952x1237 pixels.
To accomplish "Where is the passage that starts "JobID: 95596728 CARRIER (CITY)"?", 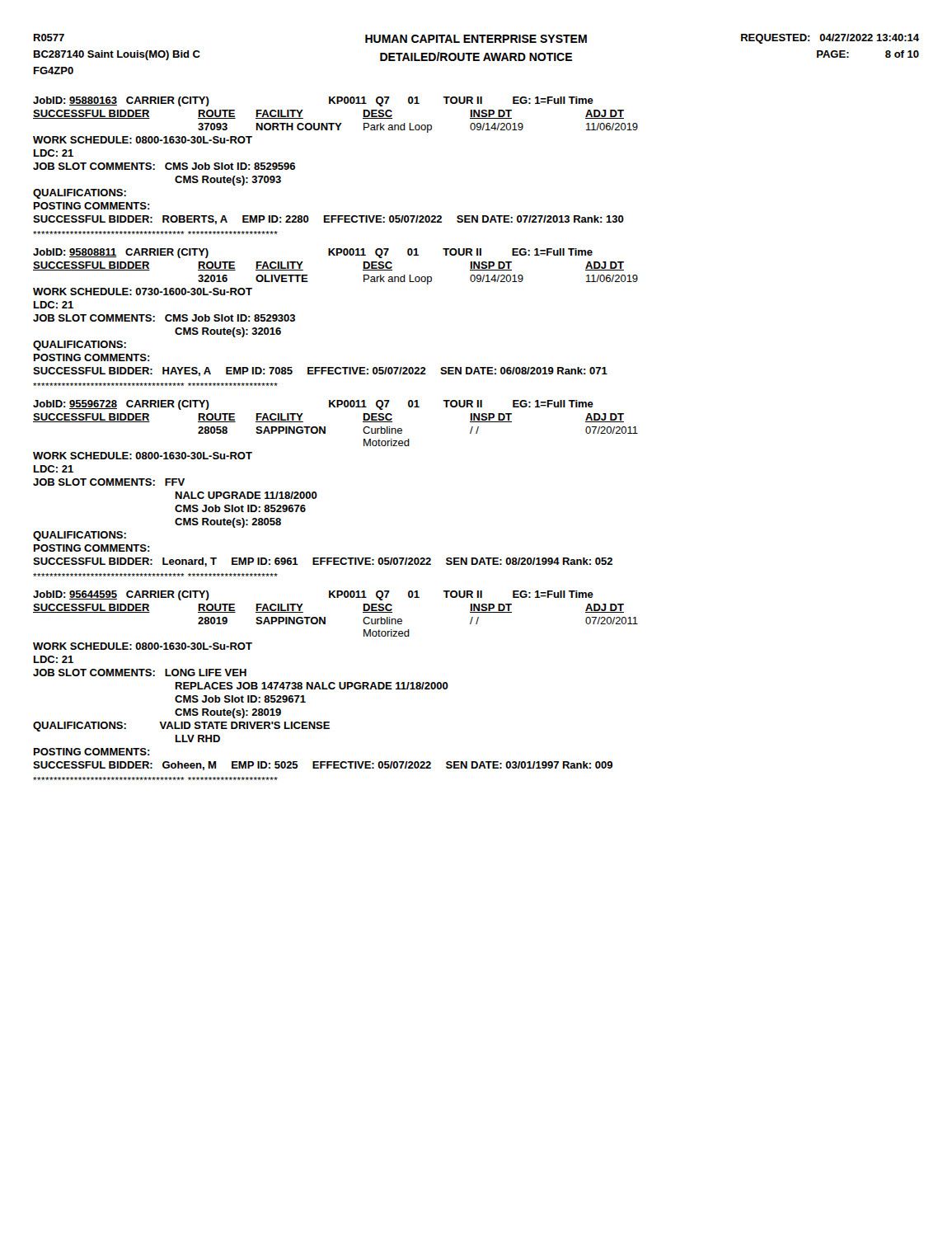I will click(x=137, y=404).
